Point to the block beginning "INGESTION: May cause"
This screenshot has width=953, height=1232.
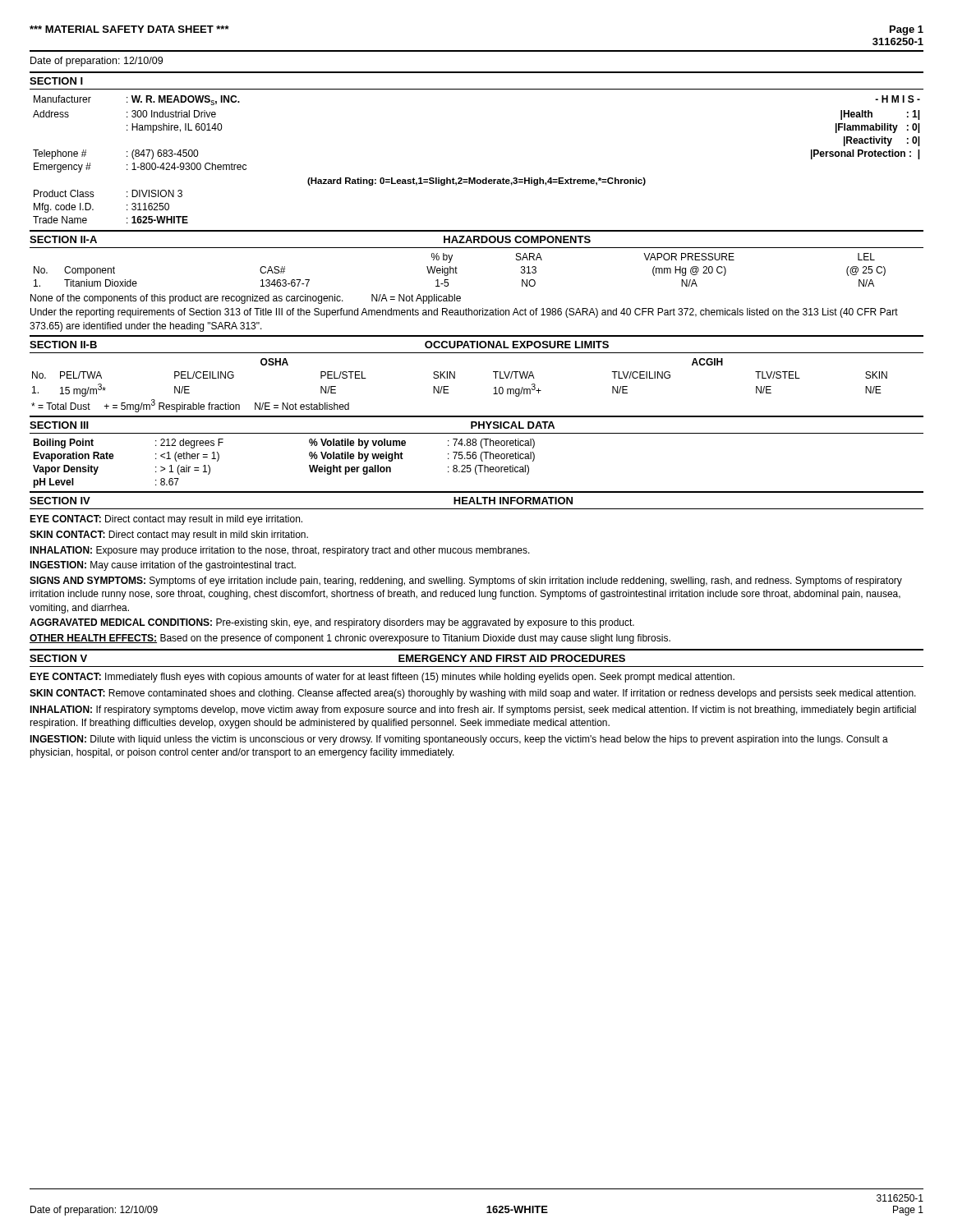(x=163, y=565)
